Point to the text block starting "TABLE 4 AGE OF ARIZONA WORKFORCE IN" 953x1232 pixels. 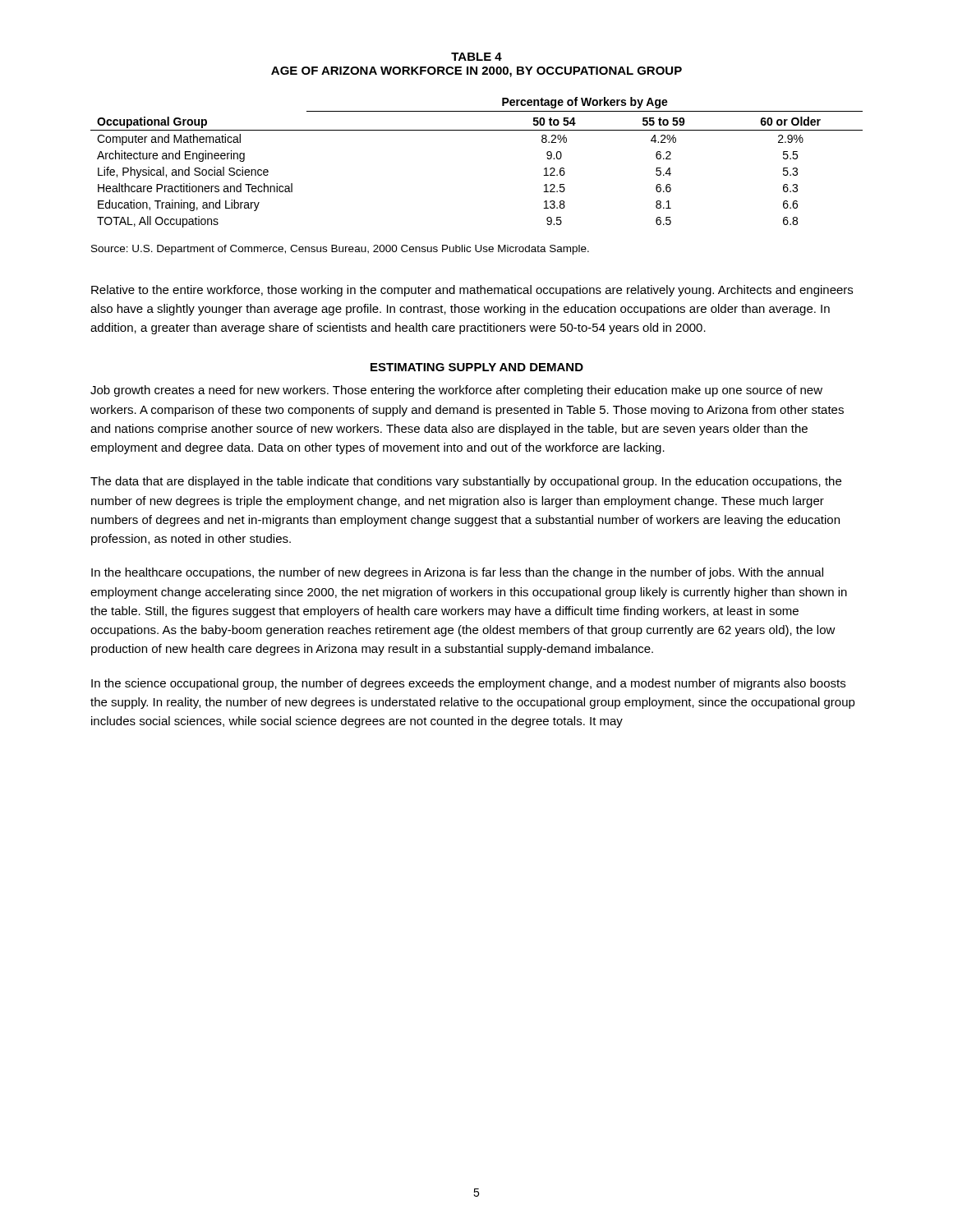tap(476, 63)
